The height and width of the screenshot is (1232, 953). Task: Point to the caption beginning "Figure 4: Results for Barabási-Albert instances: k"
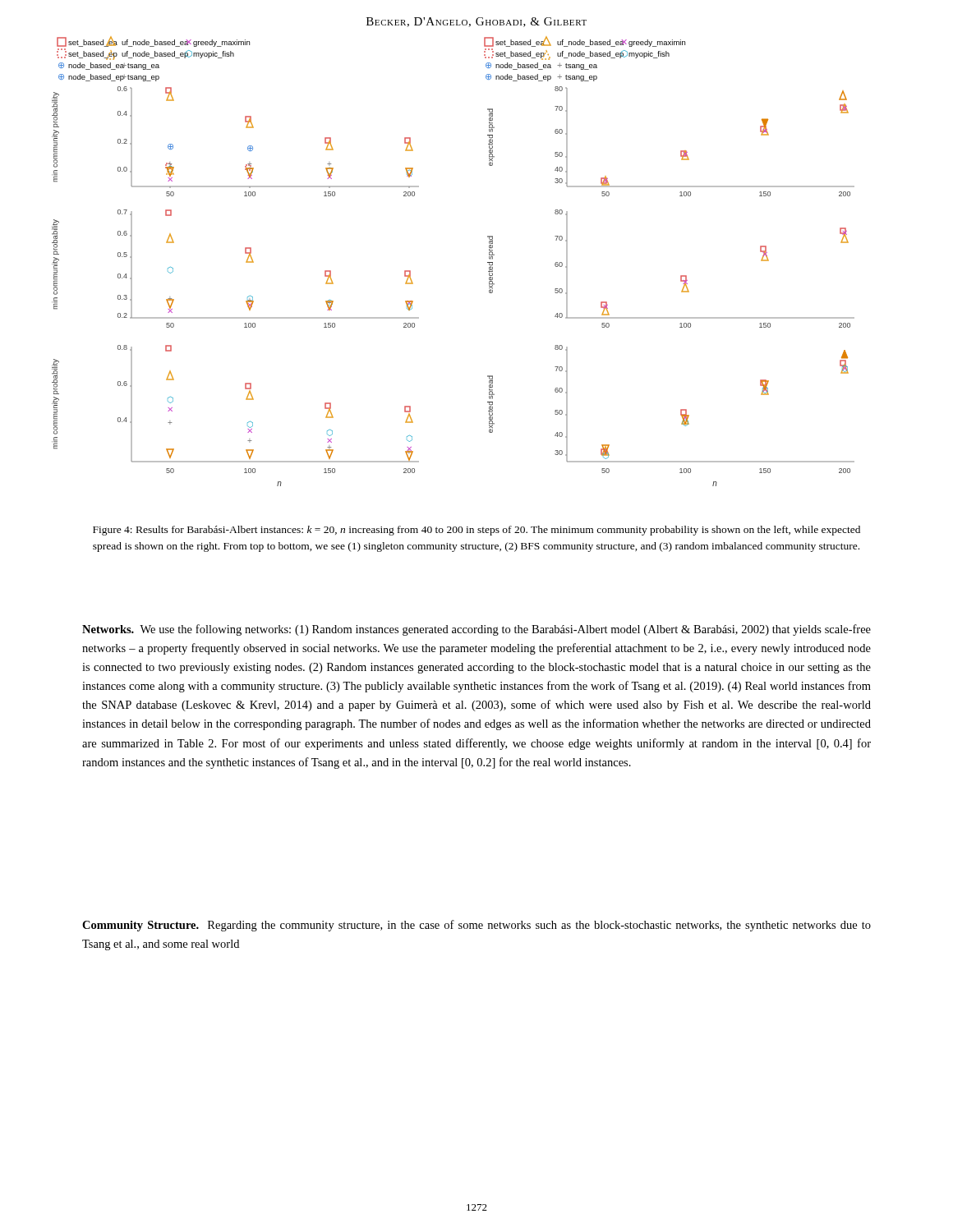coord(476,538)
